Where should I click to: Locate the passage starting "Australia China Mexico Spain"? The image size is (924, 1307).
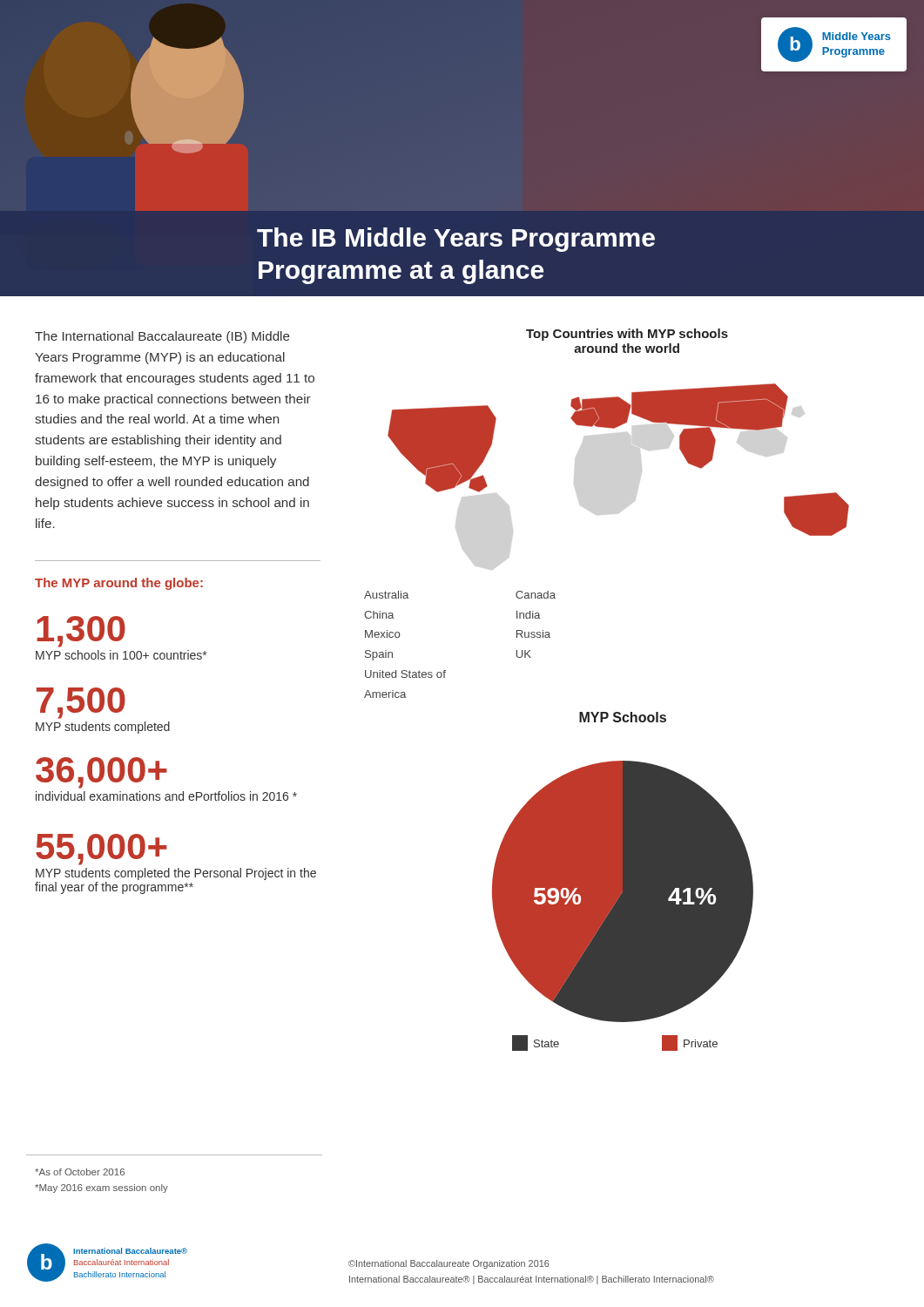pyautogui.click(x=391, y=593)
